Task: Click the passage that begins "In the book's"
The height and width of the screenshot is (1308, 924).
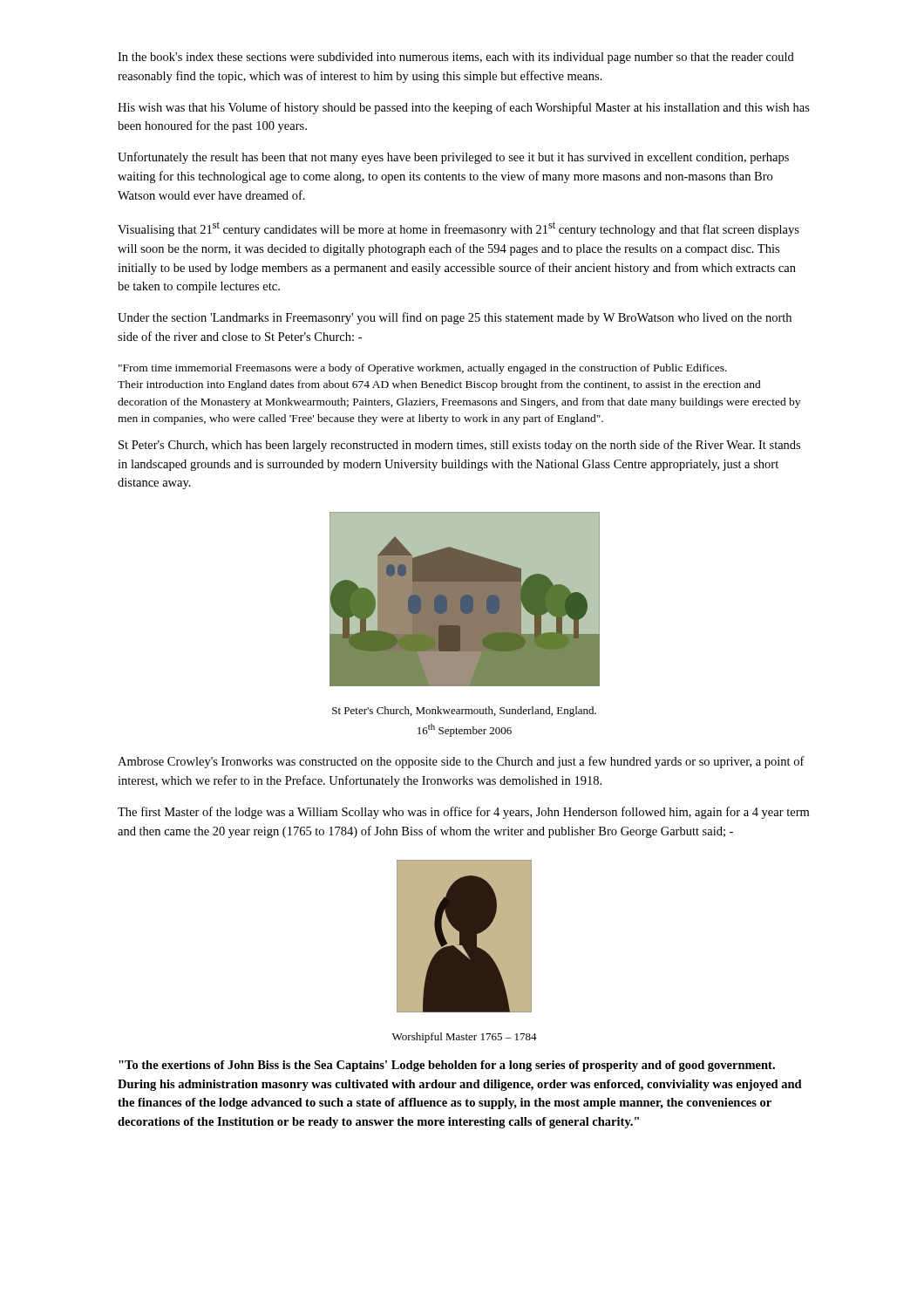Action: (456, 66)
